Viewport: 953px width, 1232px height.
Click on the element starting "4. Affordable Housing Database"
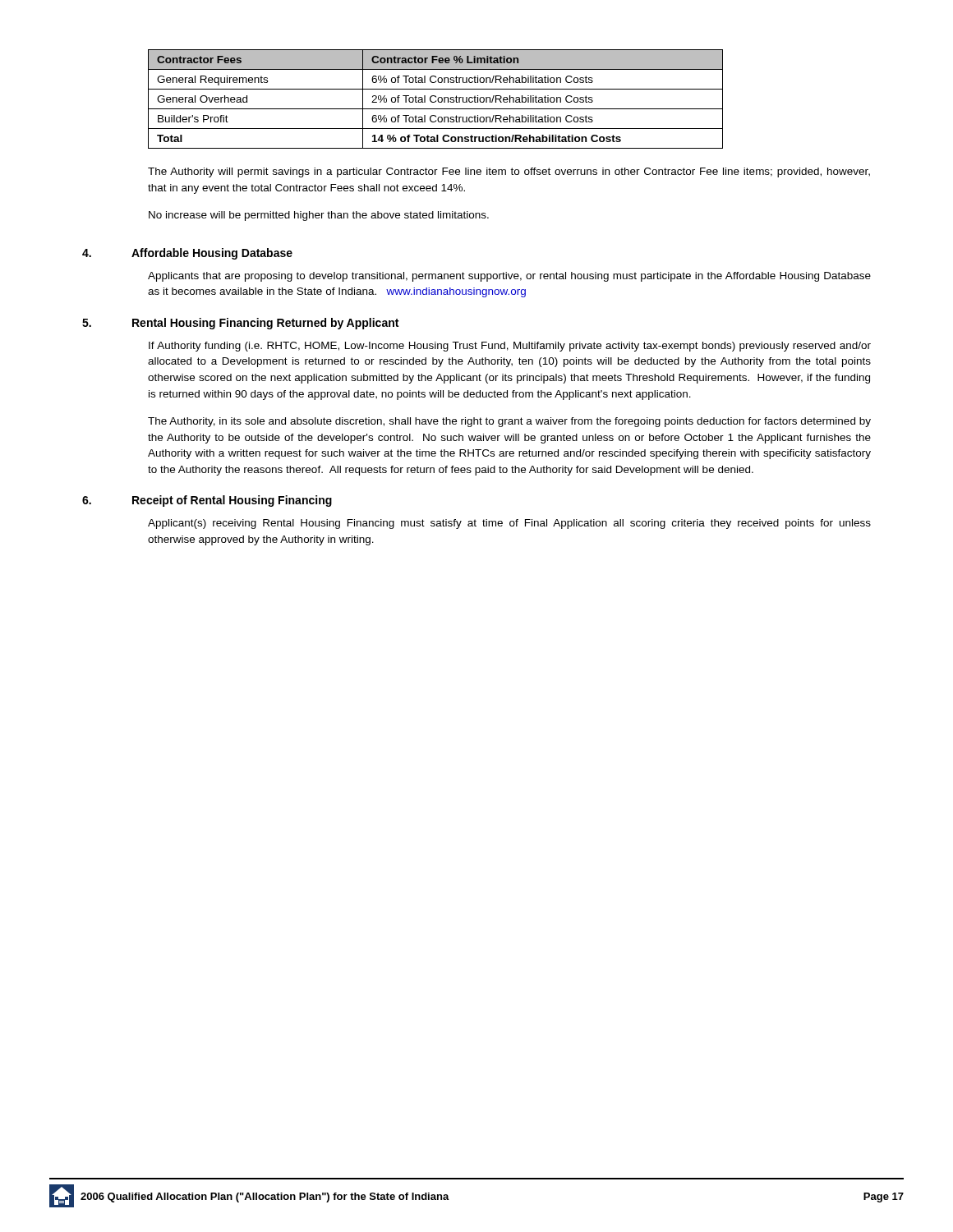[x=187, y=253]
